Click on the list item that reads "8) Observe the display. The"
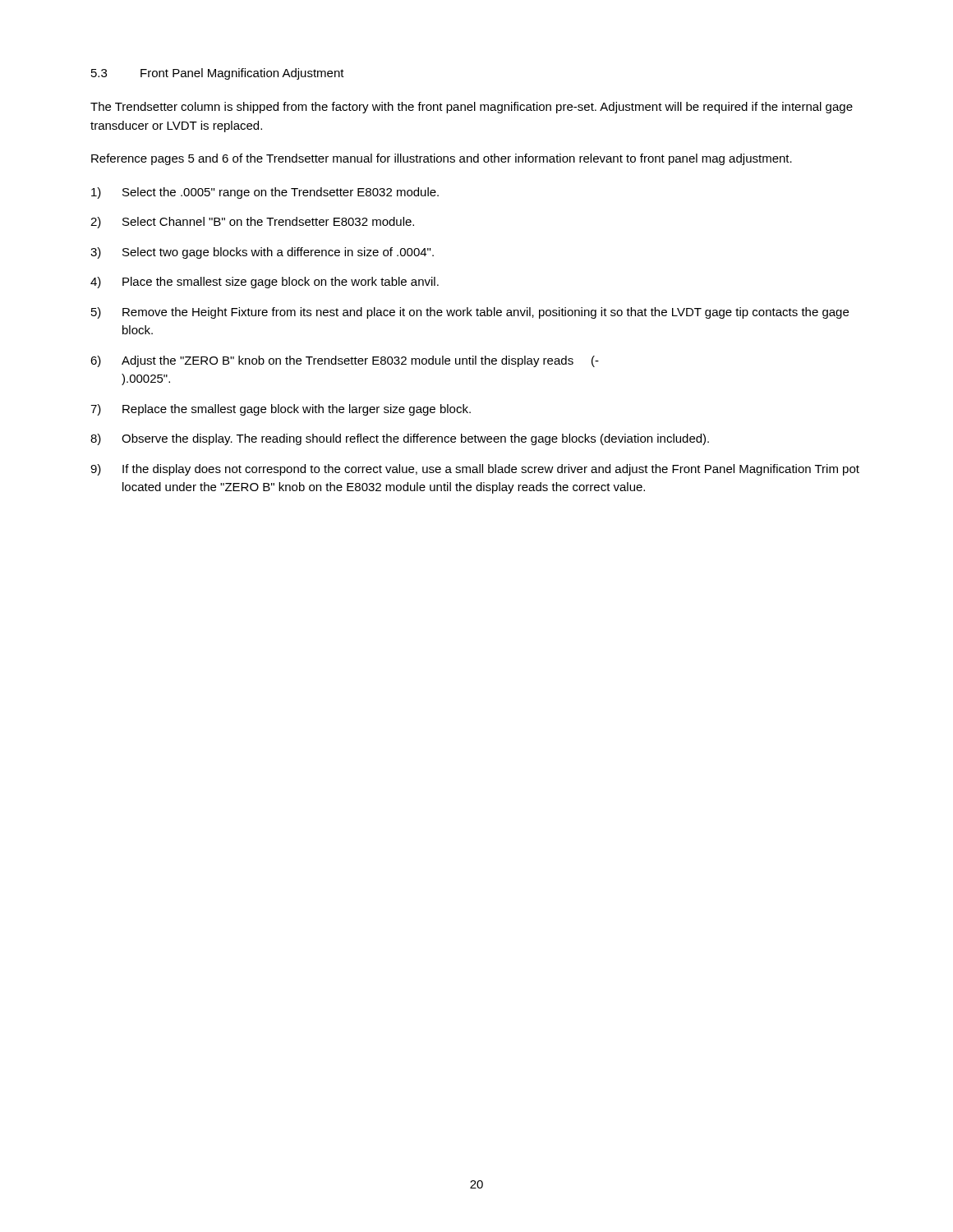Viewport: 953px width, 1232px height. click(x=476, y=439)
